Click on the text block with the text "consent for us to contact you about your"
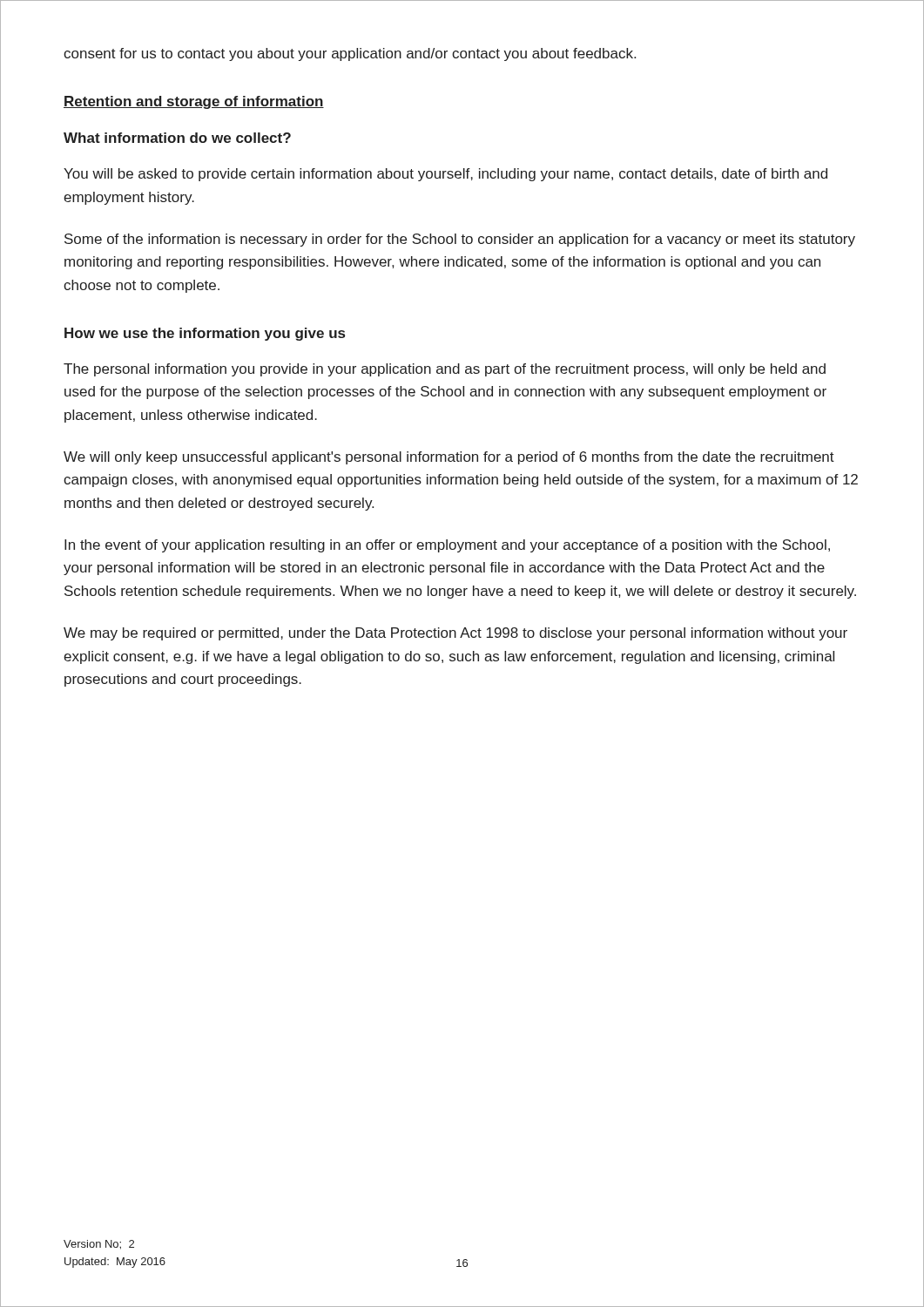Viewport: 924px width, 1307px height. pyautogui.click(x=462, y=54)
